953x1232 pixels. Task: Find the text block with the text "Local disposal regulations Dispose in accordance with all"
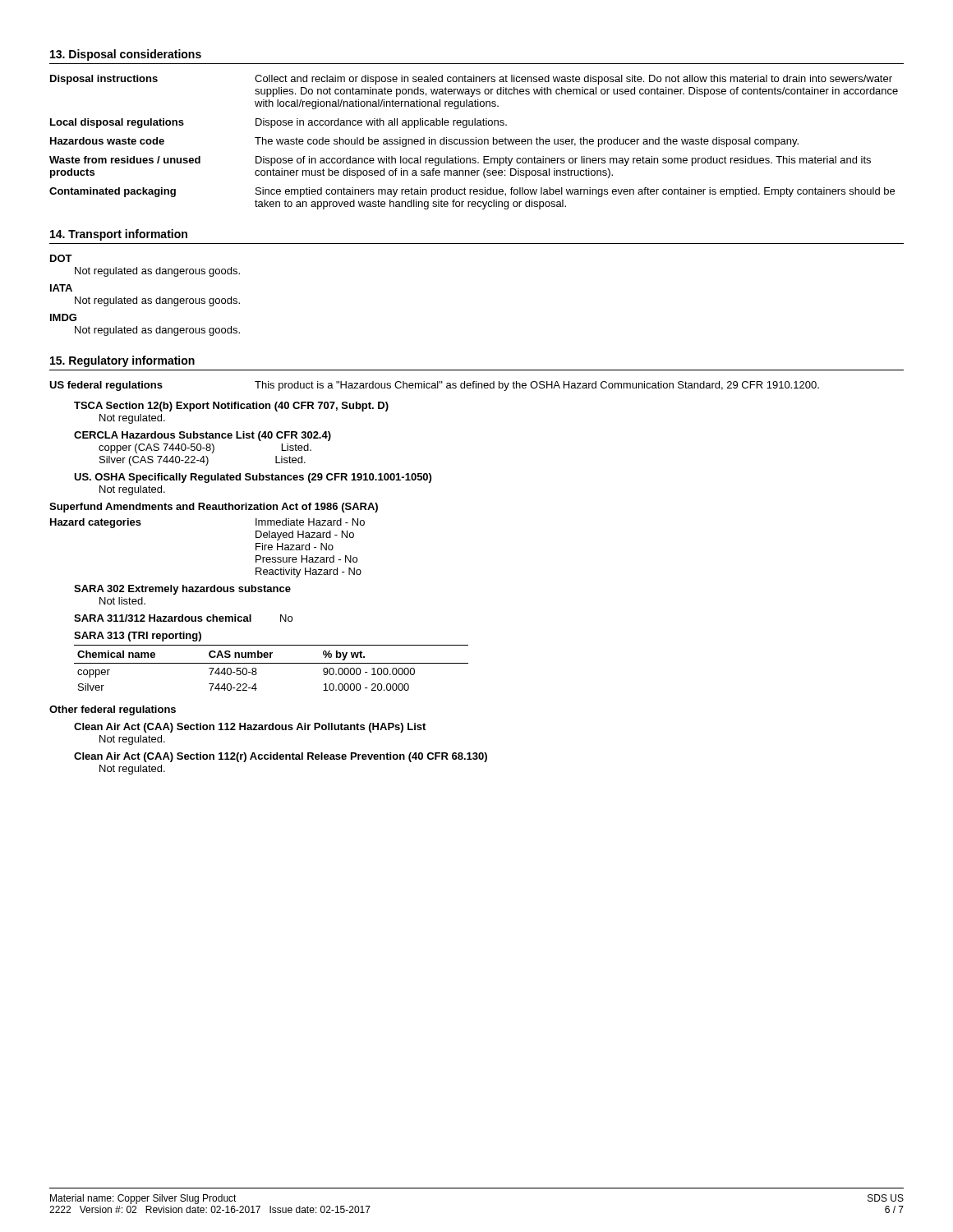coord(476,122)
